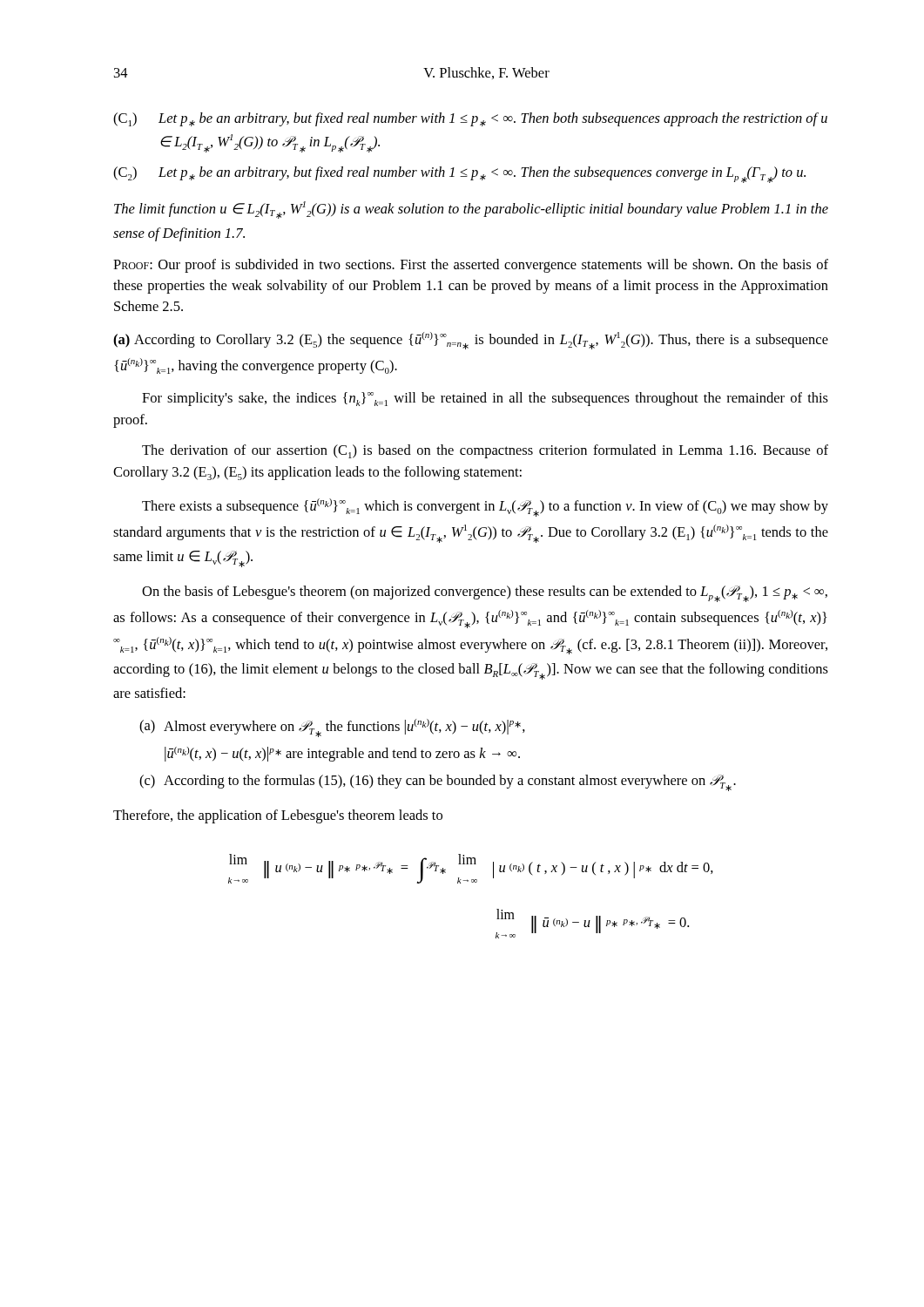Navigate to the element starting "For simplicity's sake, the"
The height and width of the screenshot is (1307, 924).
(x=471, y=408)
